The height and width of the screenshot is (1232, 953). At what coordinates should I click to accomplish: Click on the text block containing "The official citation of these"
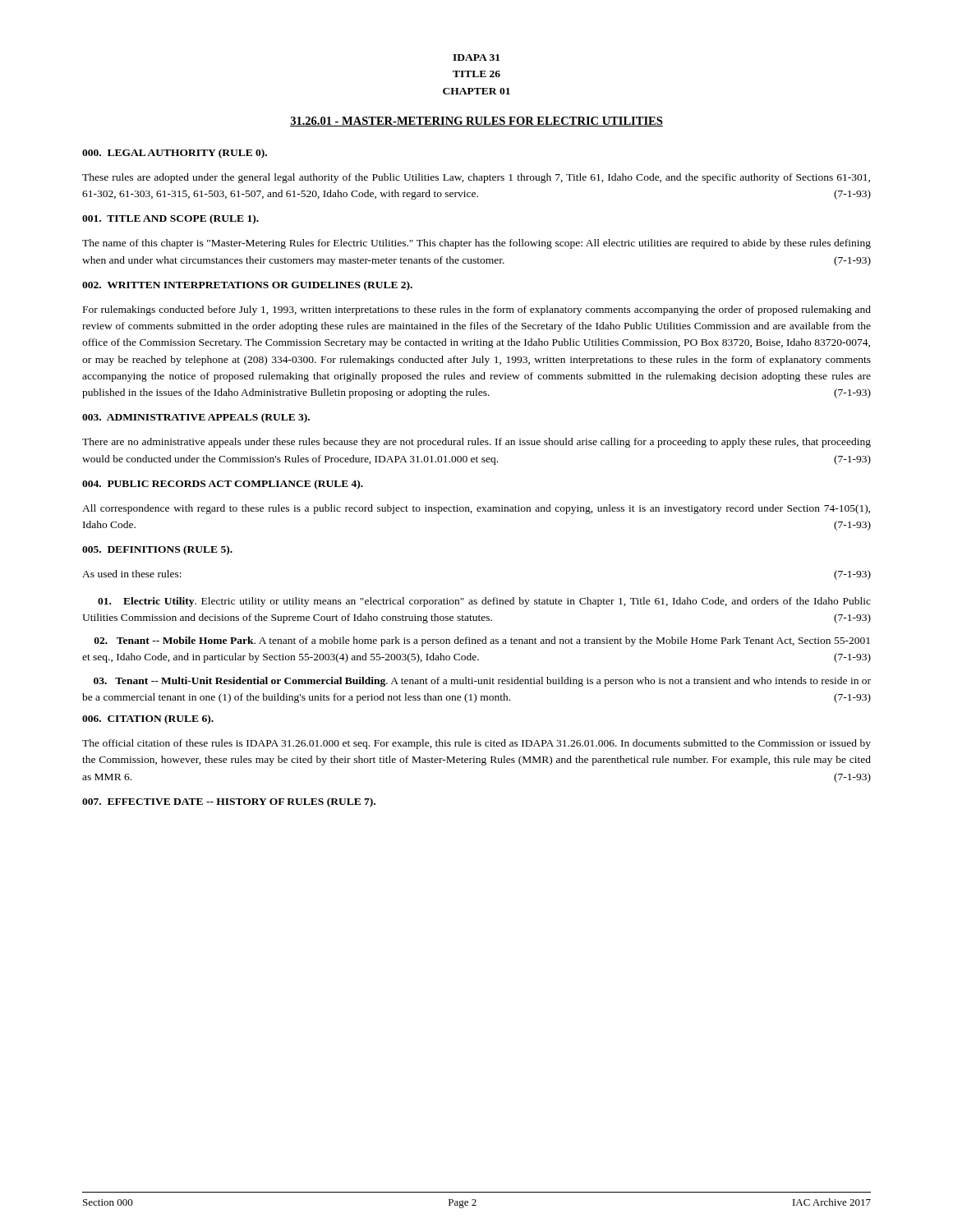pos(476,760)
